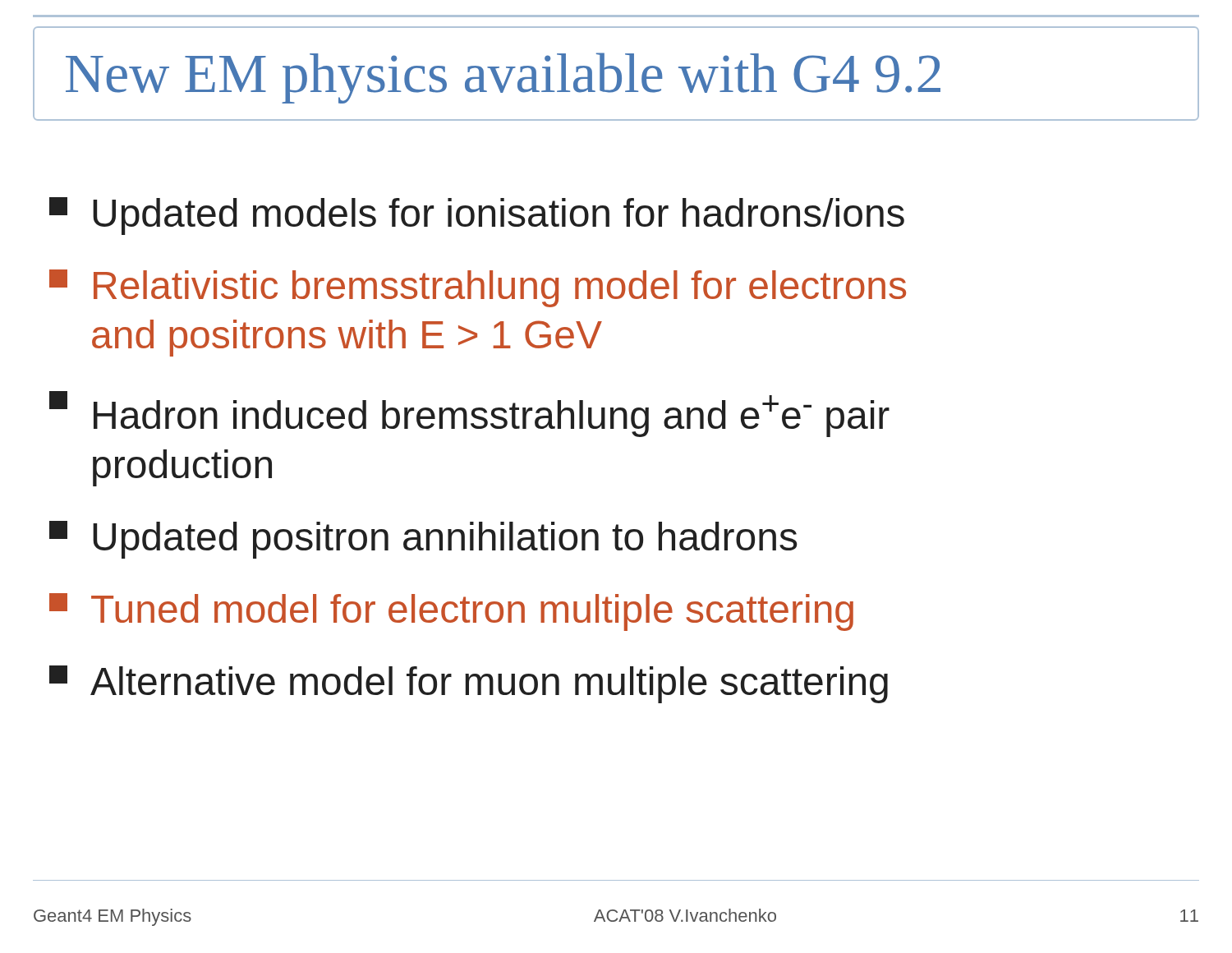Viewport: 1232px width, 953px height.
Task: Locate the region starting "Alternative model for"
Action: [x=470, y=682]
